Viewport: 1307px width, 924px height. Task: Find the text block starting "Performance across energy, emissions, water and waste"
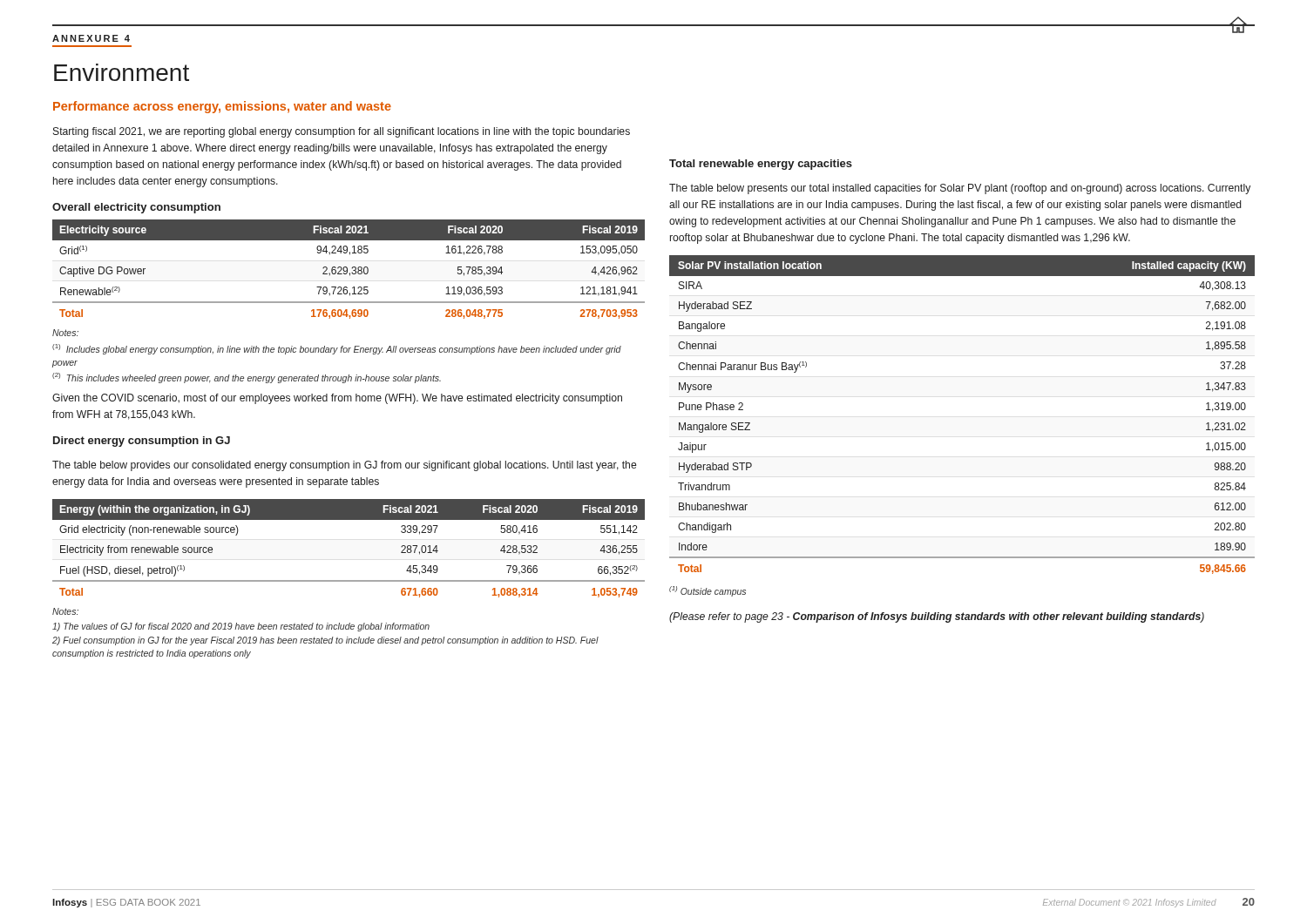[x=349, y=106]
